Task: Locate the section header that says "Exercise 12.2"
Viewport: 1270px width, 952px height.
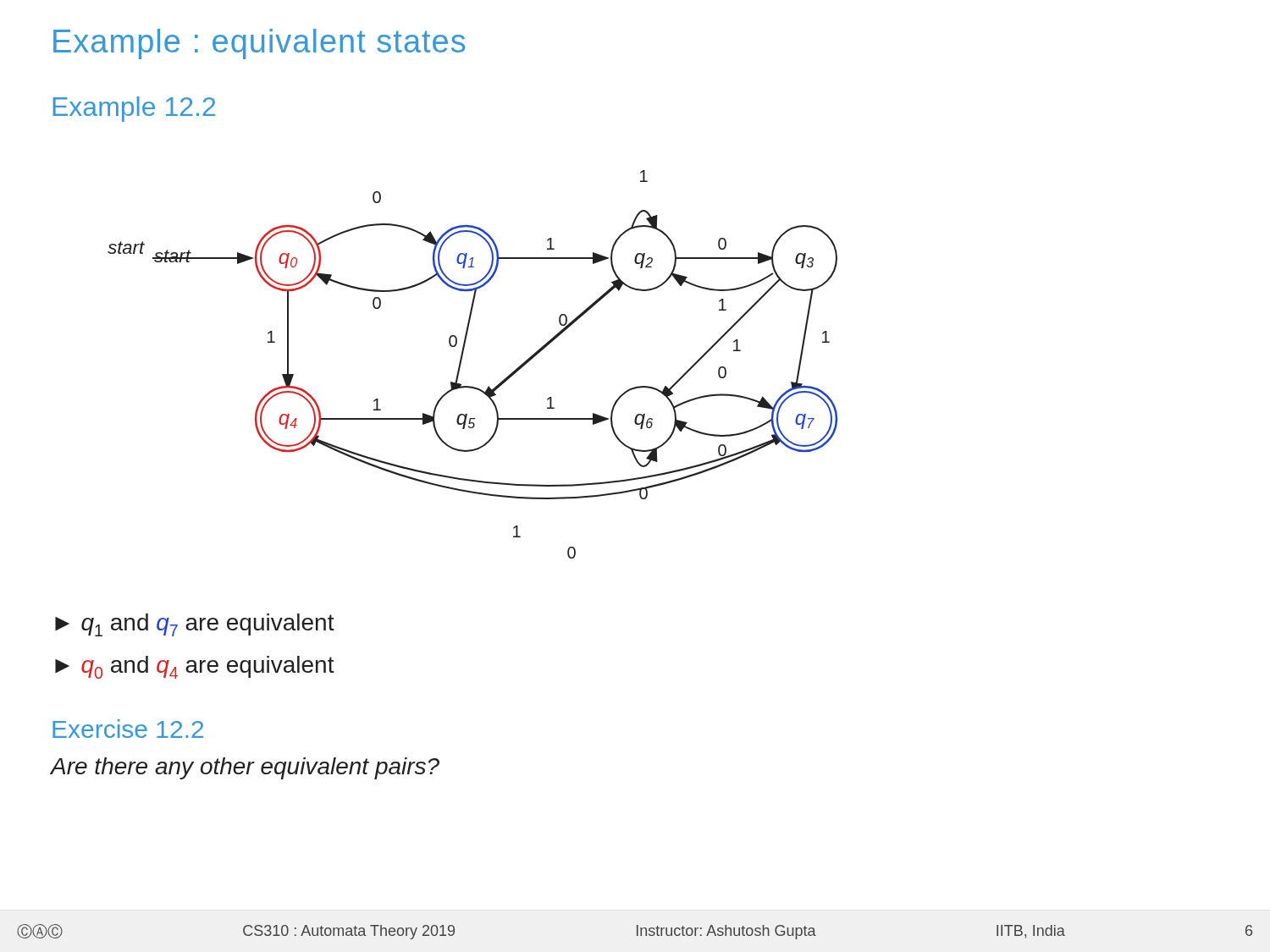Action: [x=128, y=729]
